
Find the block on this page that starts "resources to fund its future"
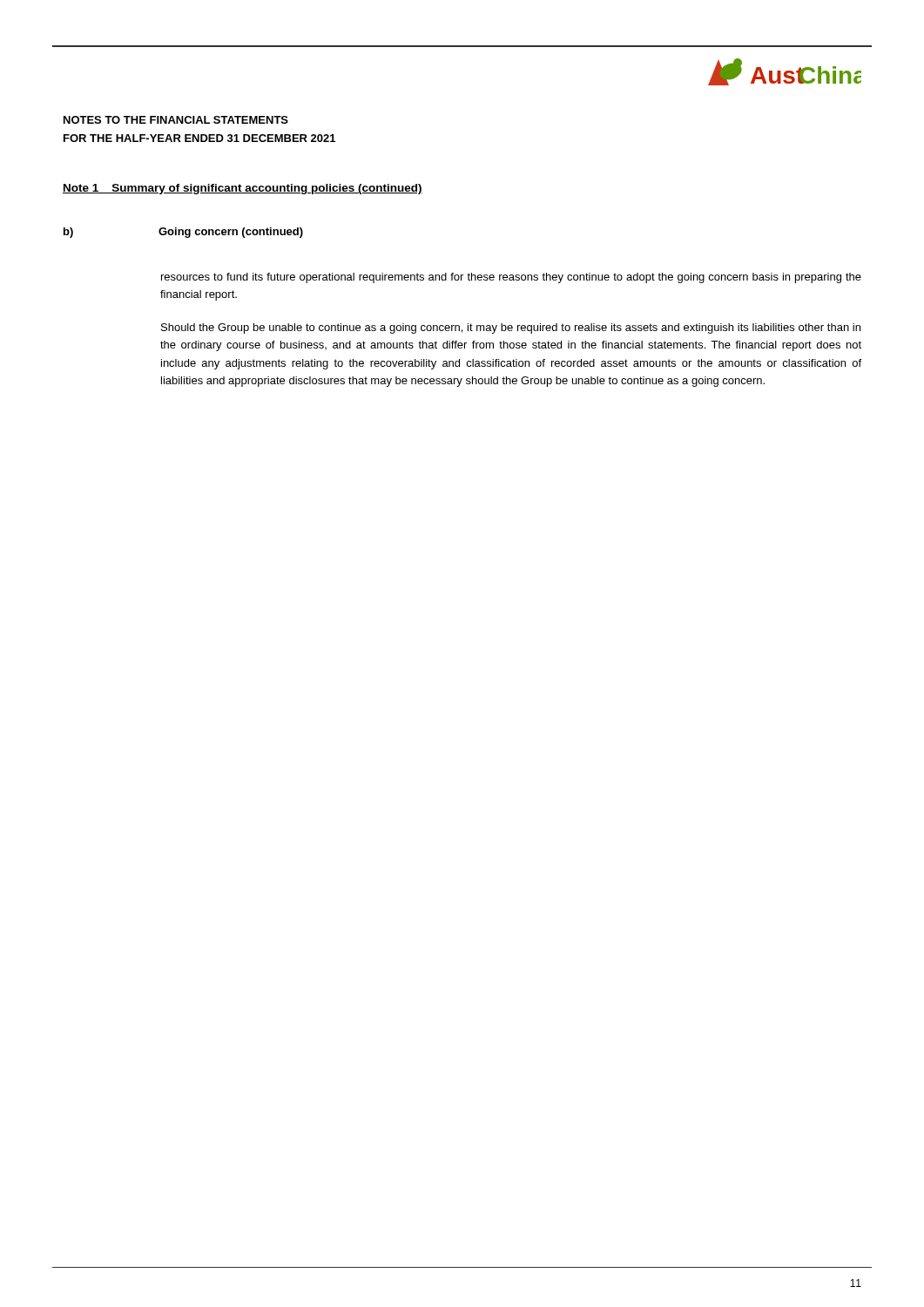[x=511, y=286]
